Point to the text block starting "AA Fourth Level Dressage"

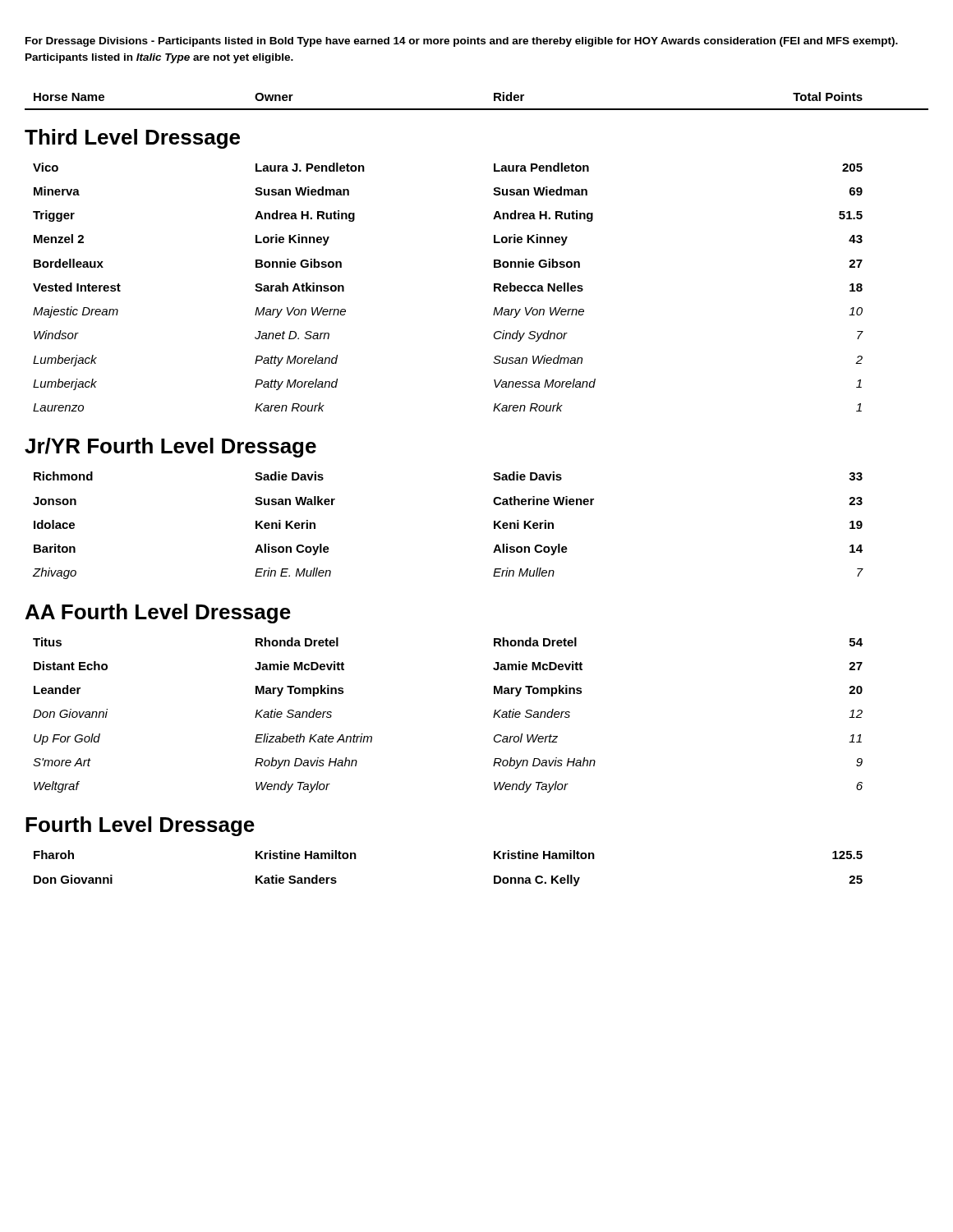pos(158,611)
